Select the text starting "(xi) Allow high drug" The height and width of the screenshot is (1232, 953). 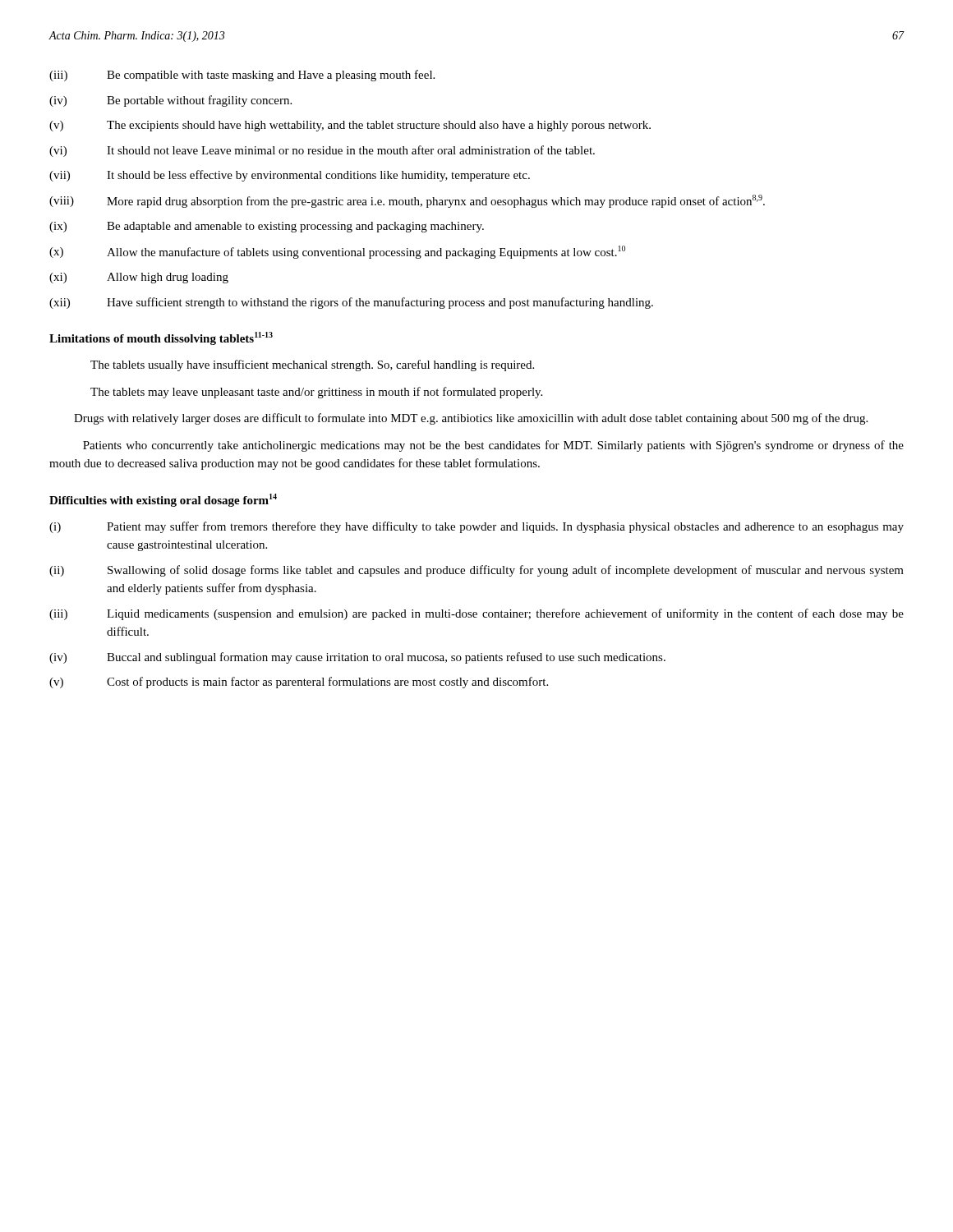point(139,278)
